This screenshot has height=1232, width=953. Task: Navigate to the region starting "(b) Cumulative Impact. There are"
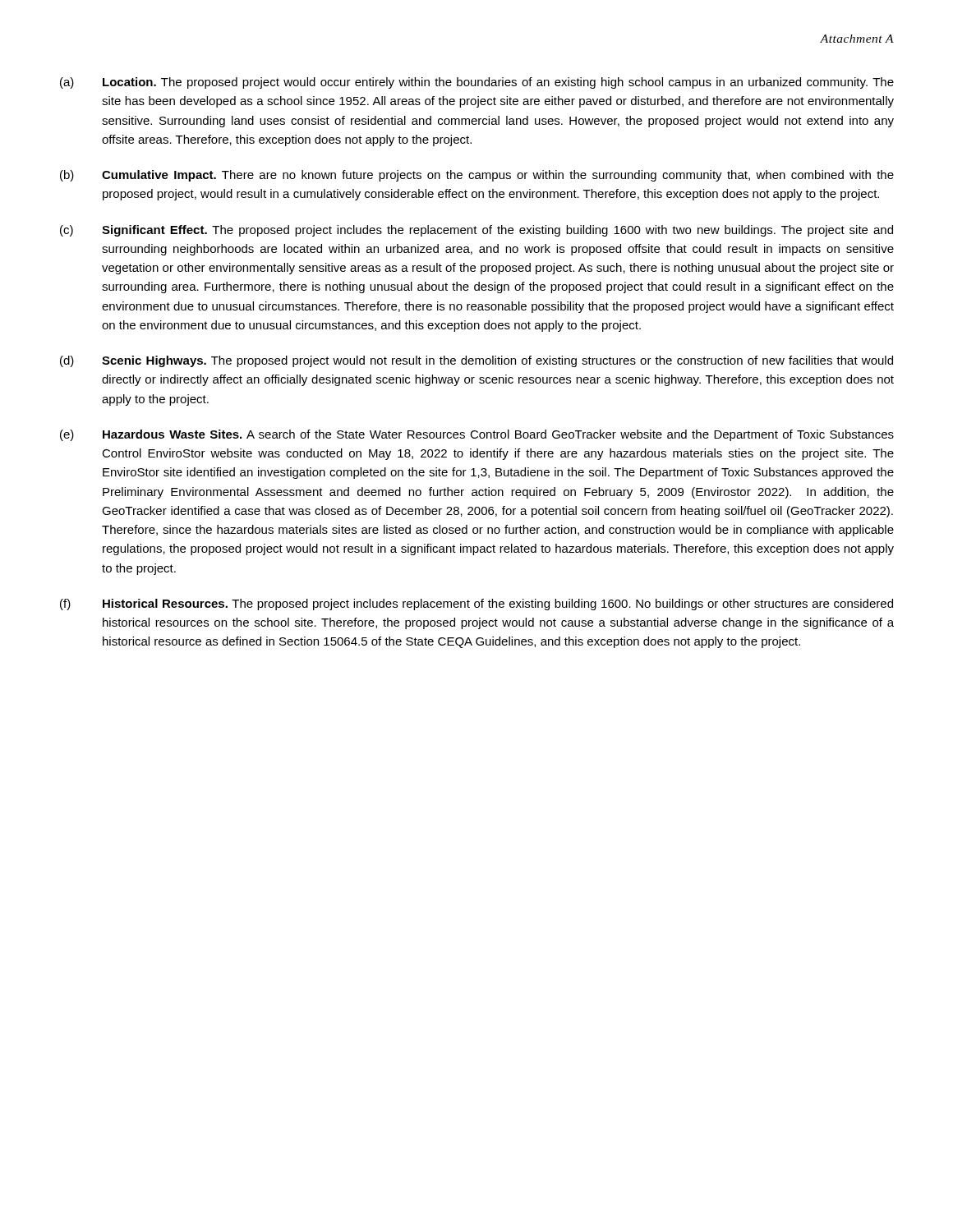point(476,184)
